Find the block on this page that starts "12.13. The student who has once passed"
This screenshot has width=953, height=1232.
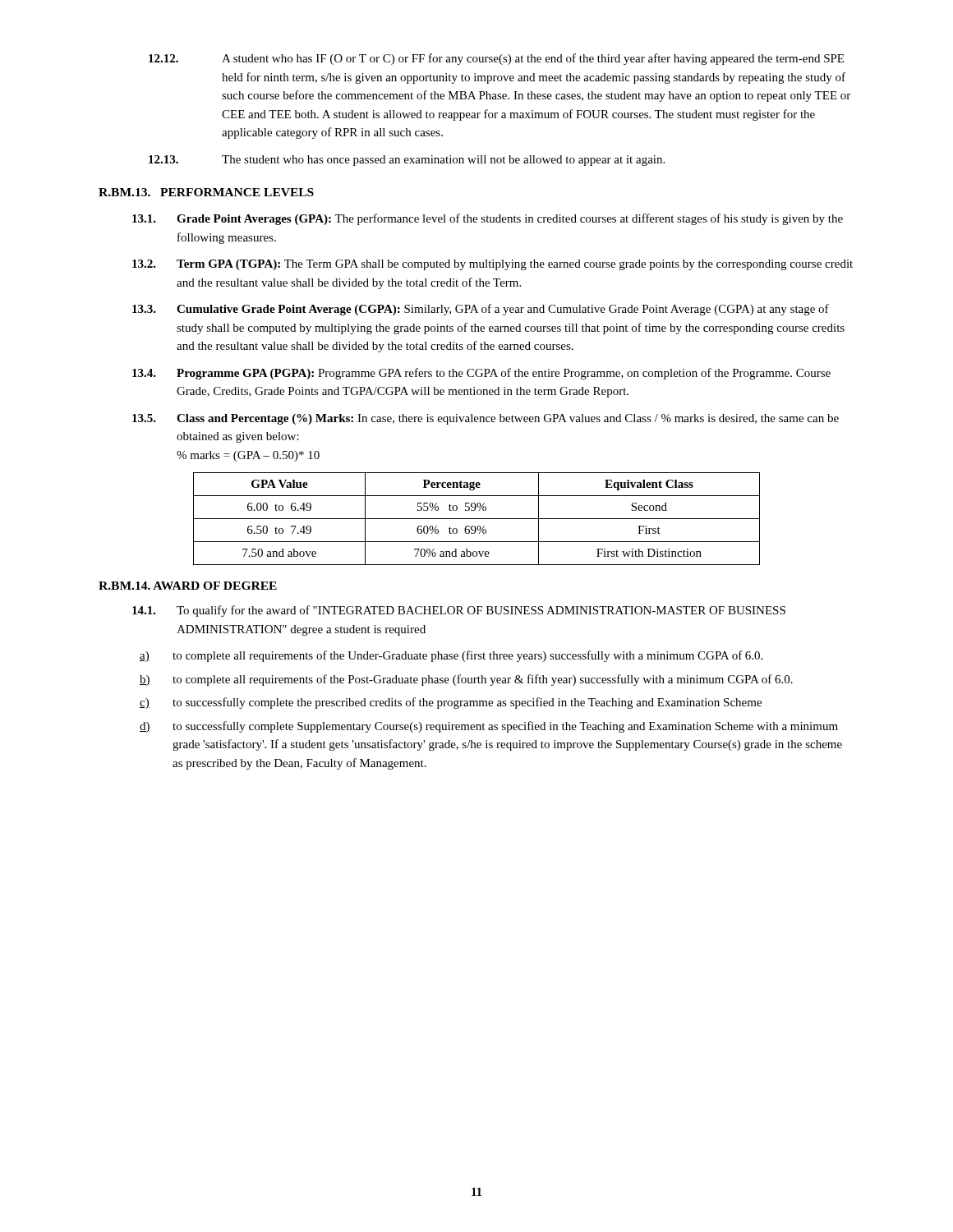501,159
